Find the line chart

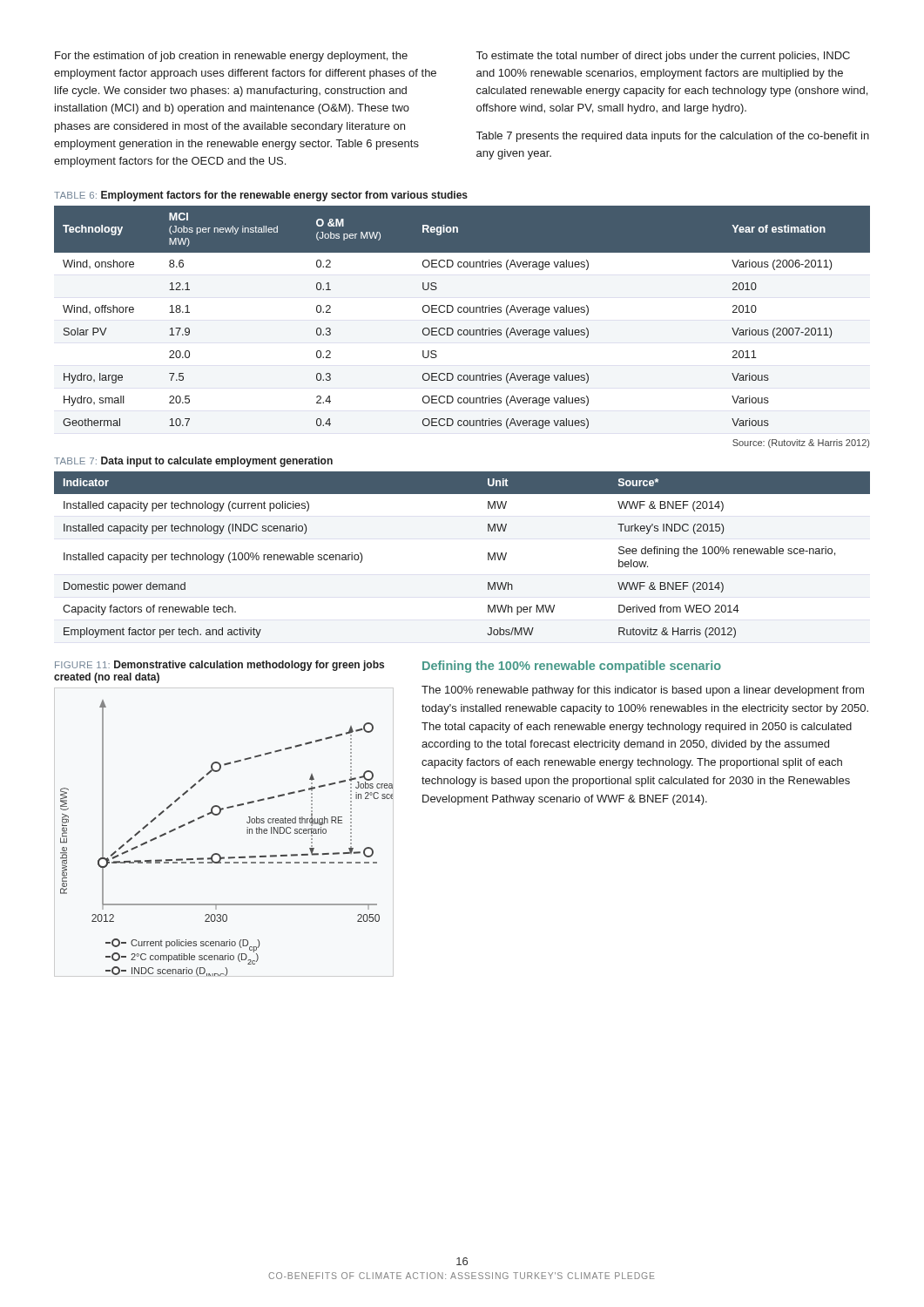click(x=224, y=832)
